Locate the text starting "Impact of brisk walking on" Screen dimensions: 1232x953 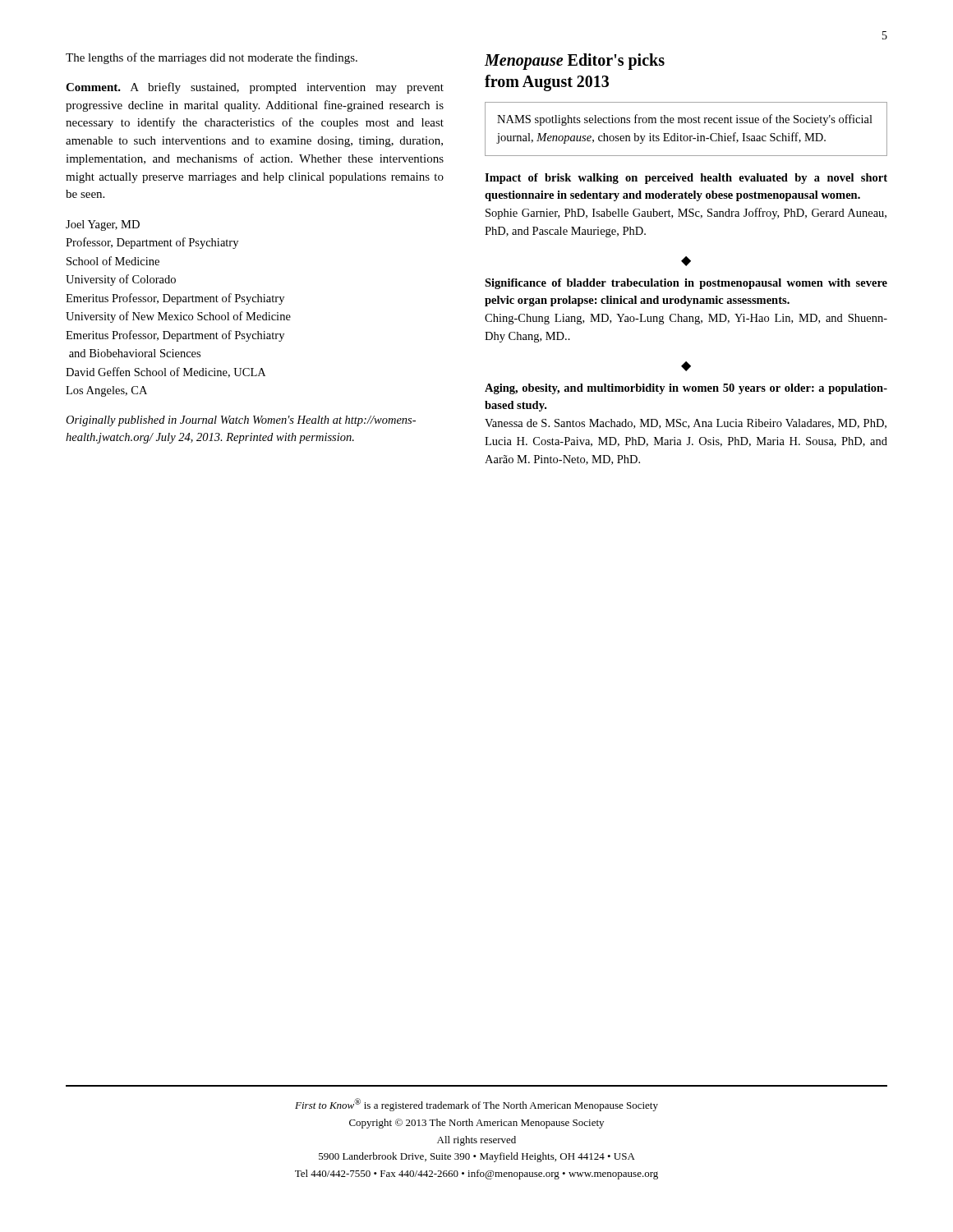[686, 204]
